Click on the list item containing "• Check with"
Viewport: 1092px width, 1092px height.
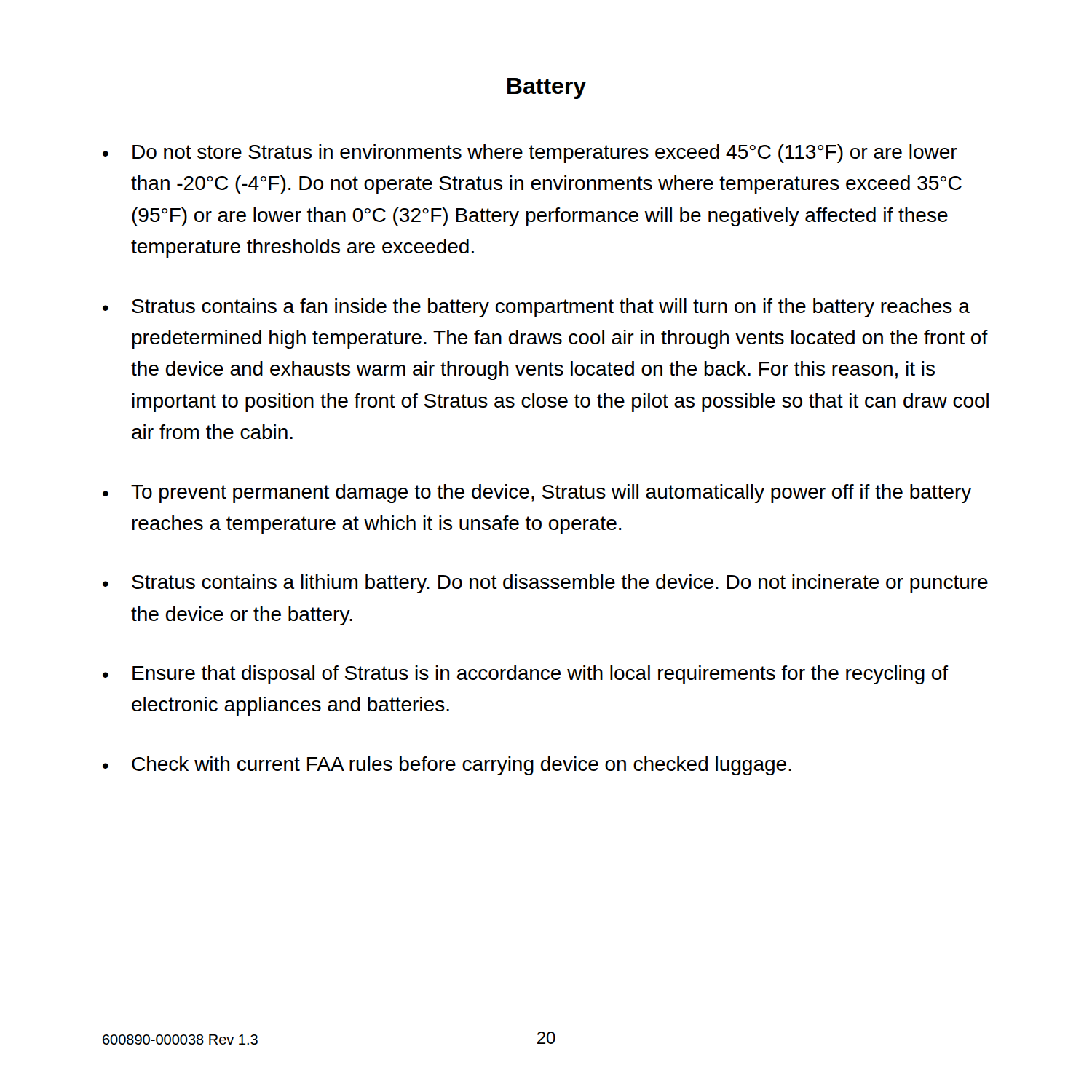coord(546,765)
